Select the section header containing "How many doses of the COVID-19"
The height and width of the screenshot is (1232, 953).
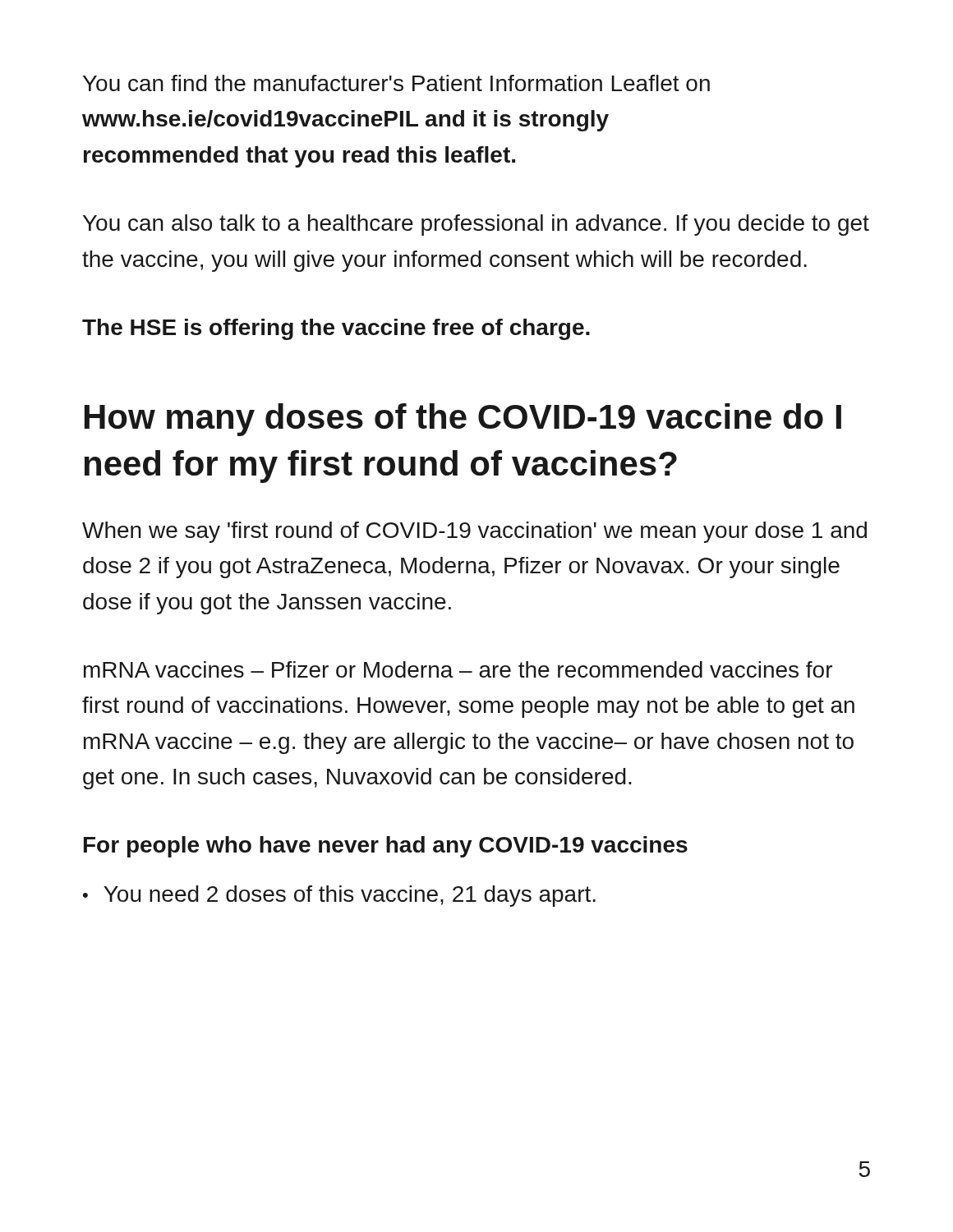(463, 440)
